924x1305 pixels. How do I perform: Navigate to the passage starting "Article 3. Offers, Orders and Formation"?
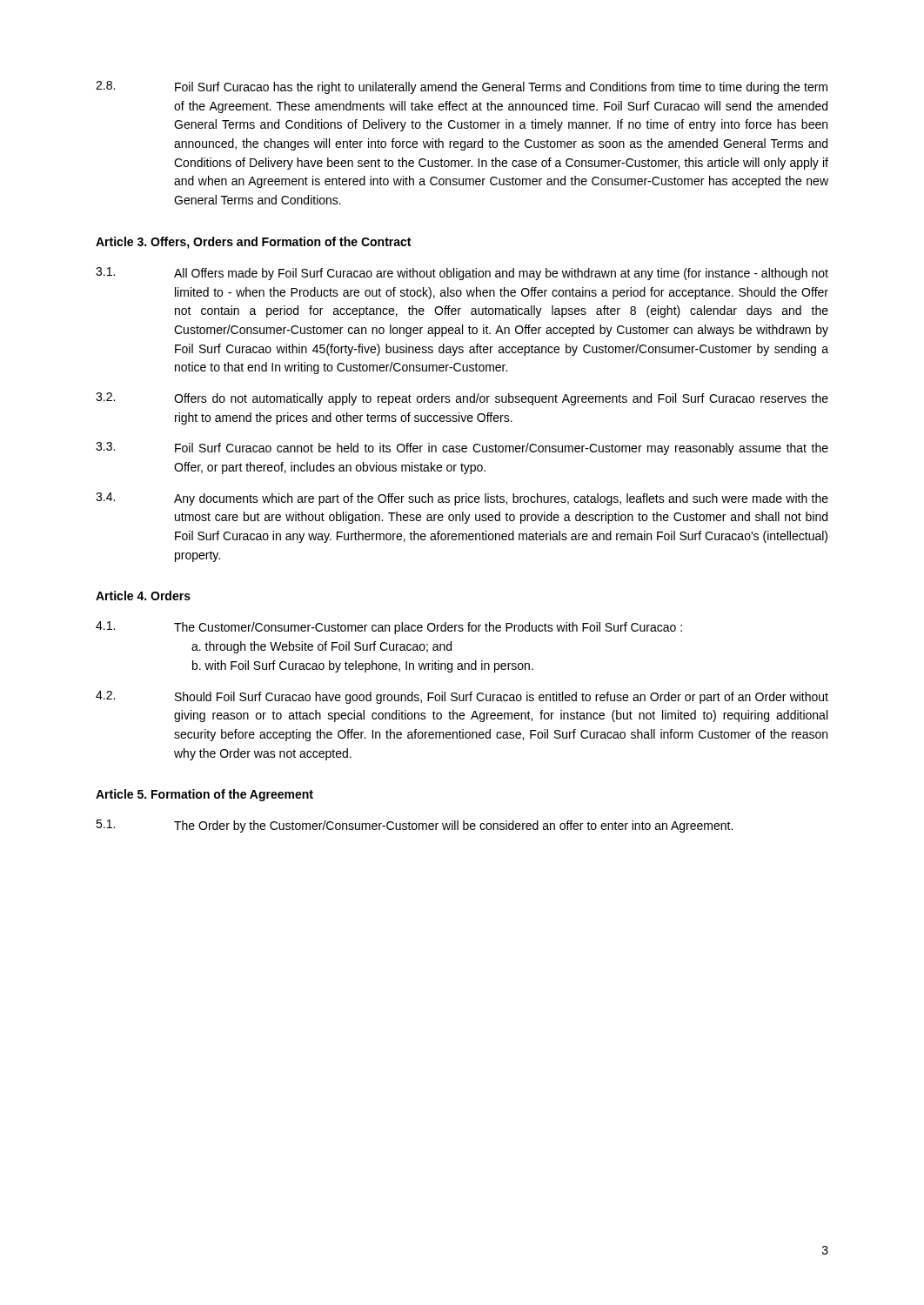[253, 242]
